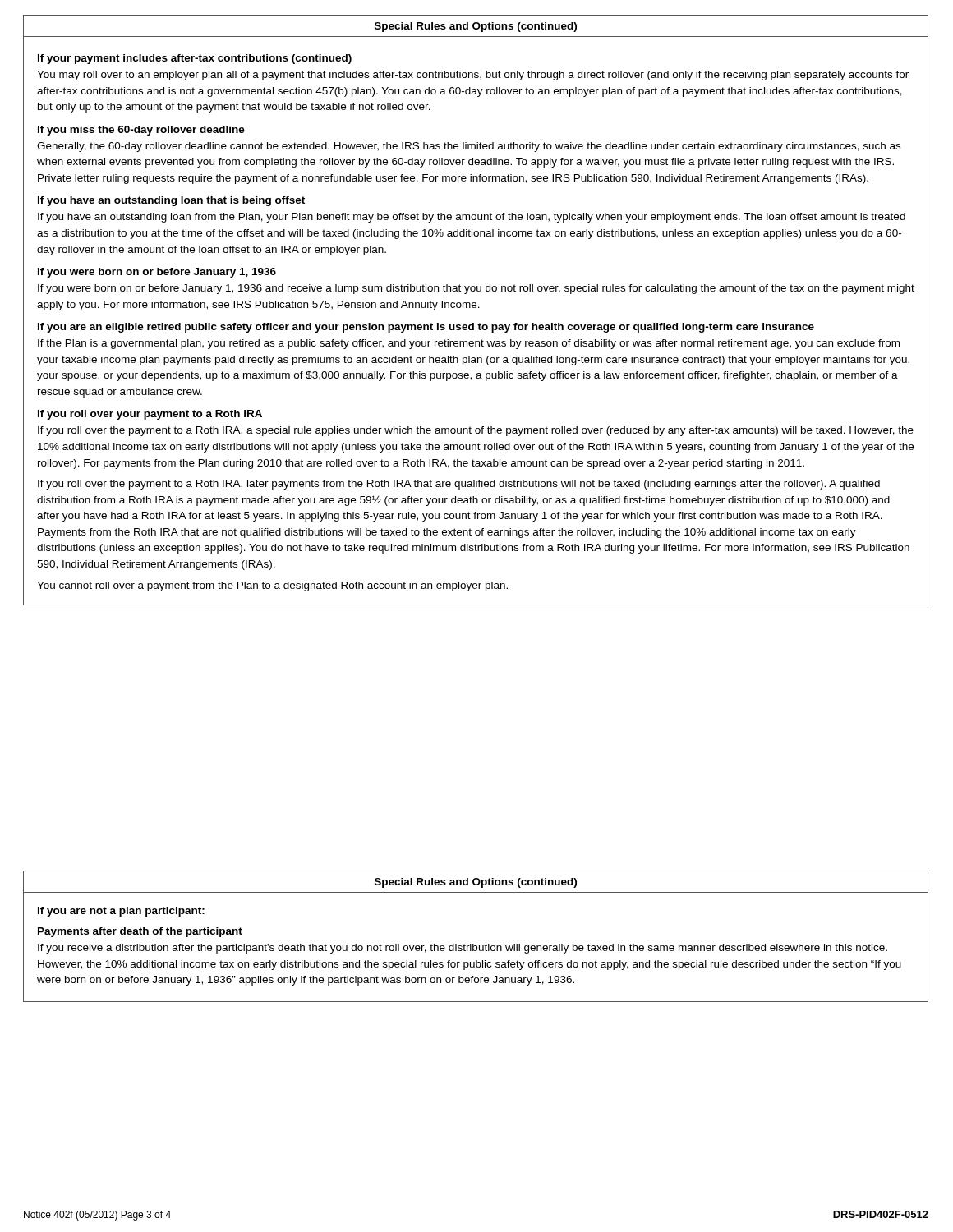Locate the section header that opens with "If you were born on or before January"
Screen dimensions: 1232x953
click(x=157, y=272)
